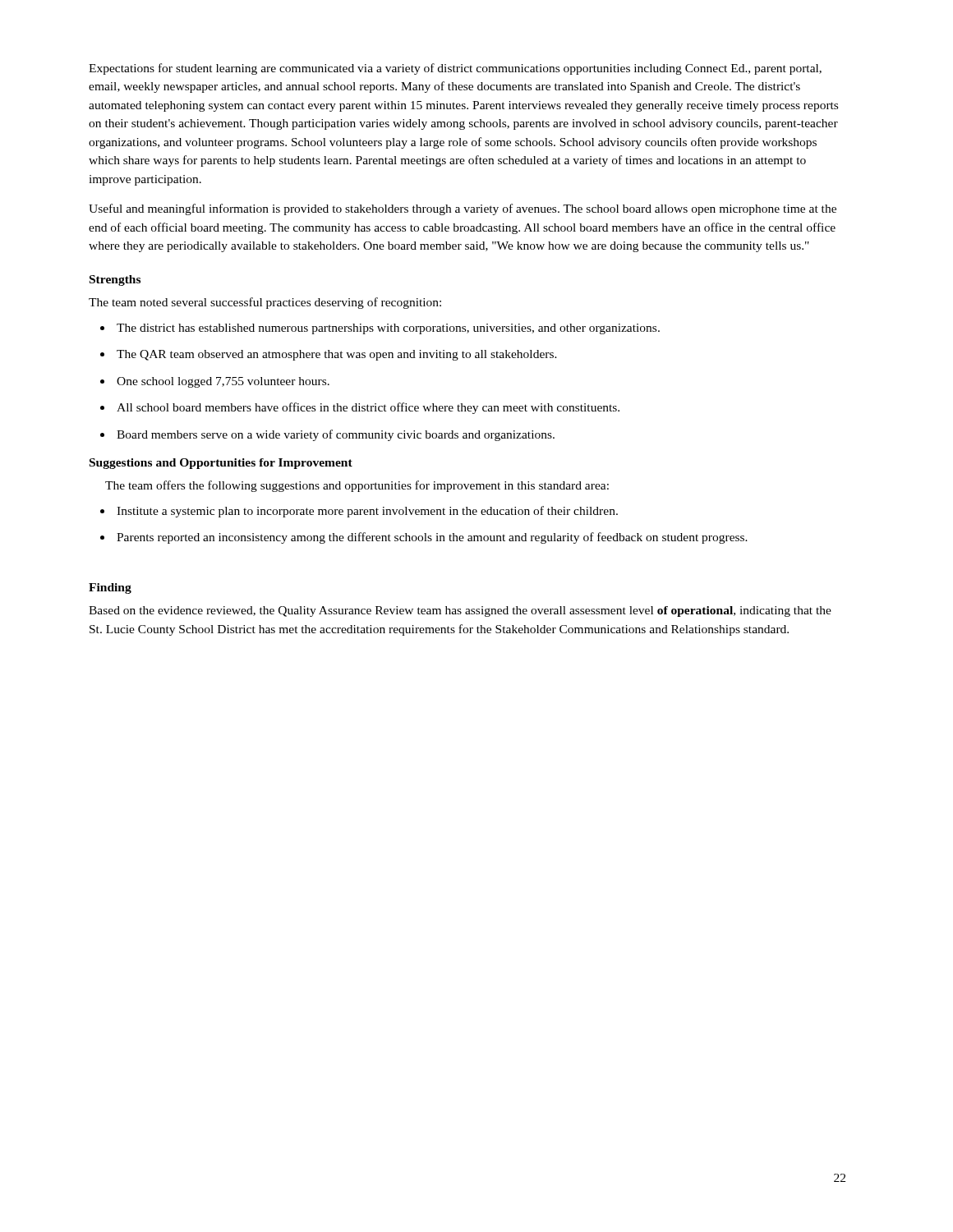
Task: Locate the text block that says "Expectations for student learning are communicated via"
Action: click(x=464, y=123)
